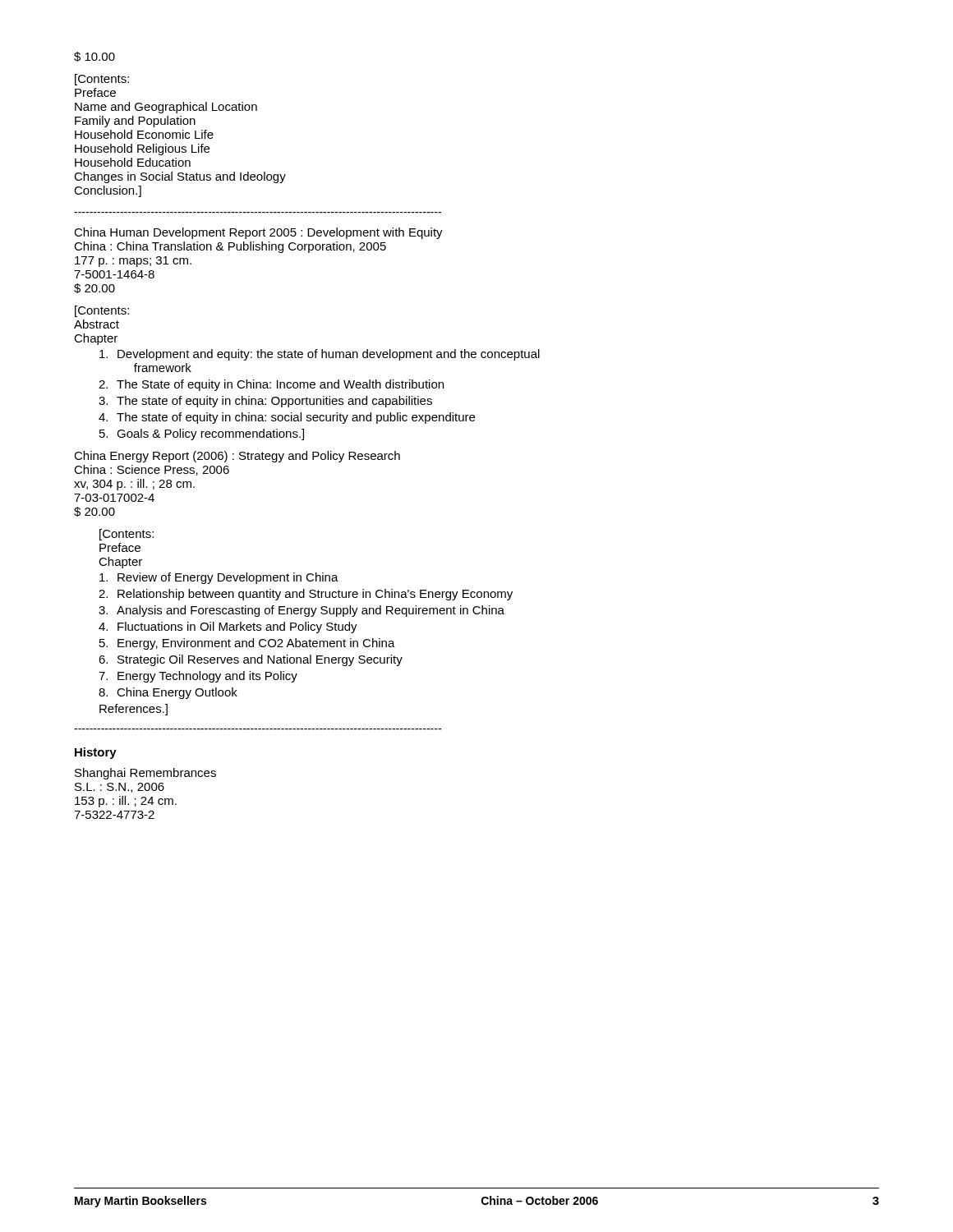Navigate to the block starting "China Human Development Report 2005 : Development with"
The image size is (953, 1232).
[258, 260]
